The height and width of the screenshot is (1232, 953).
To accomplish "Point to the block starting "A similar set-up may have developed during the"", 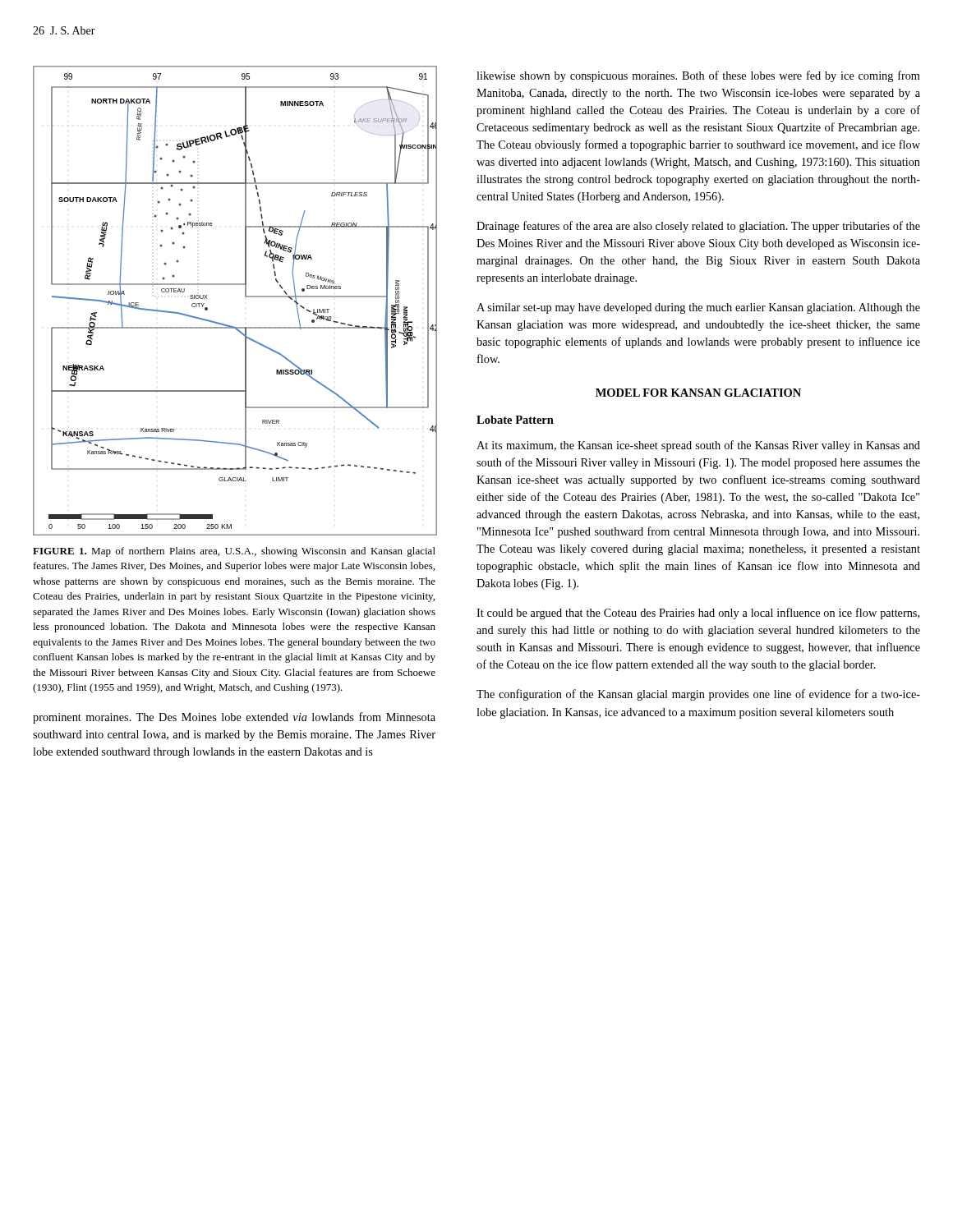I will (x=698, y=333).
